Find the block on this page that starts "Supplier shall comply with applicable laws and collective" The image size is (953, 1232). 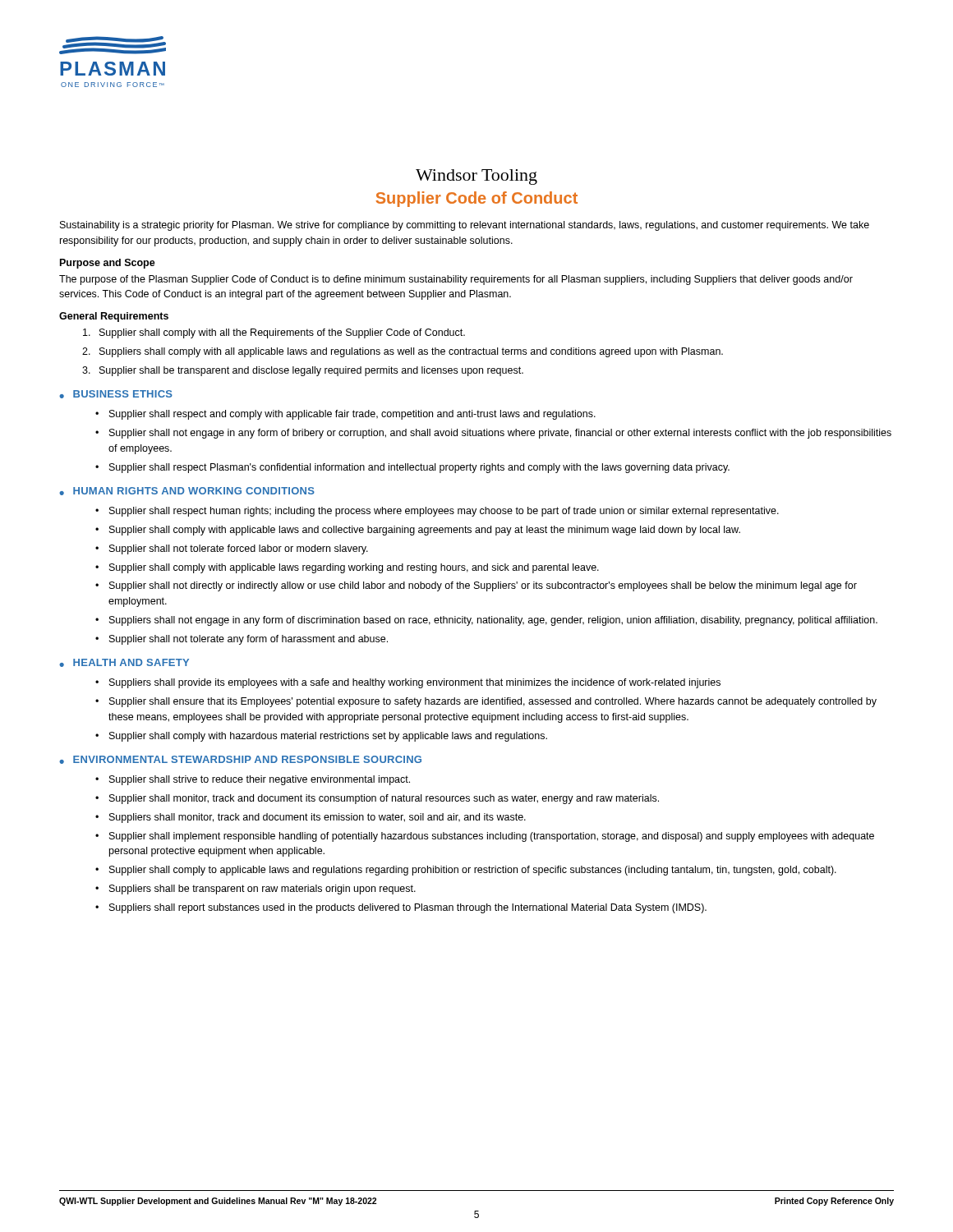pos(425,530)
